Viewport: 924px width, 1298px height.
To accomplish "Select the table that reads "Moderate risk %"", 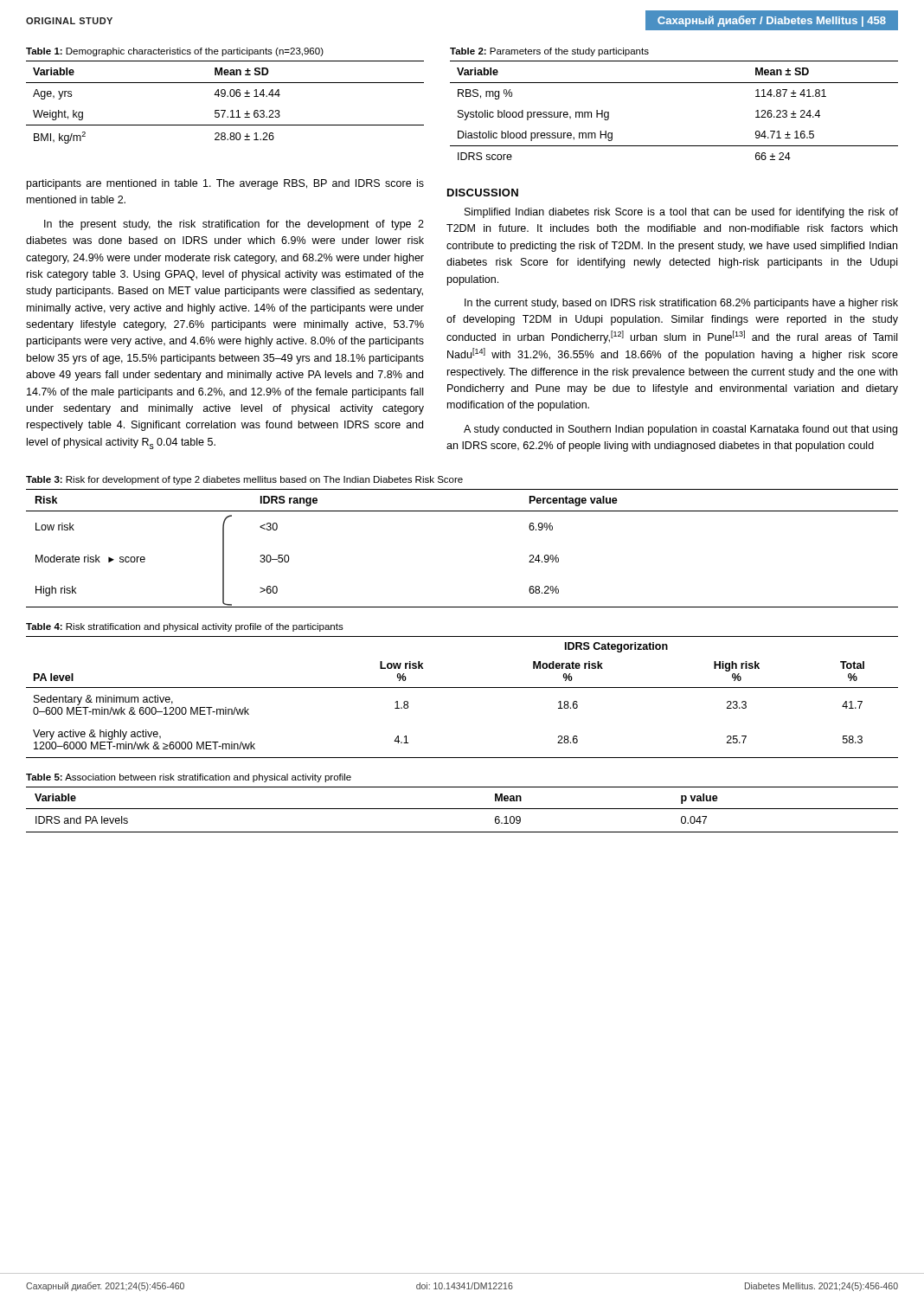I will [x=462, y=697].
